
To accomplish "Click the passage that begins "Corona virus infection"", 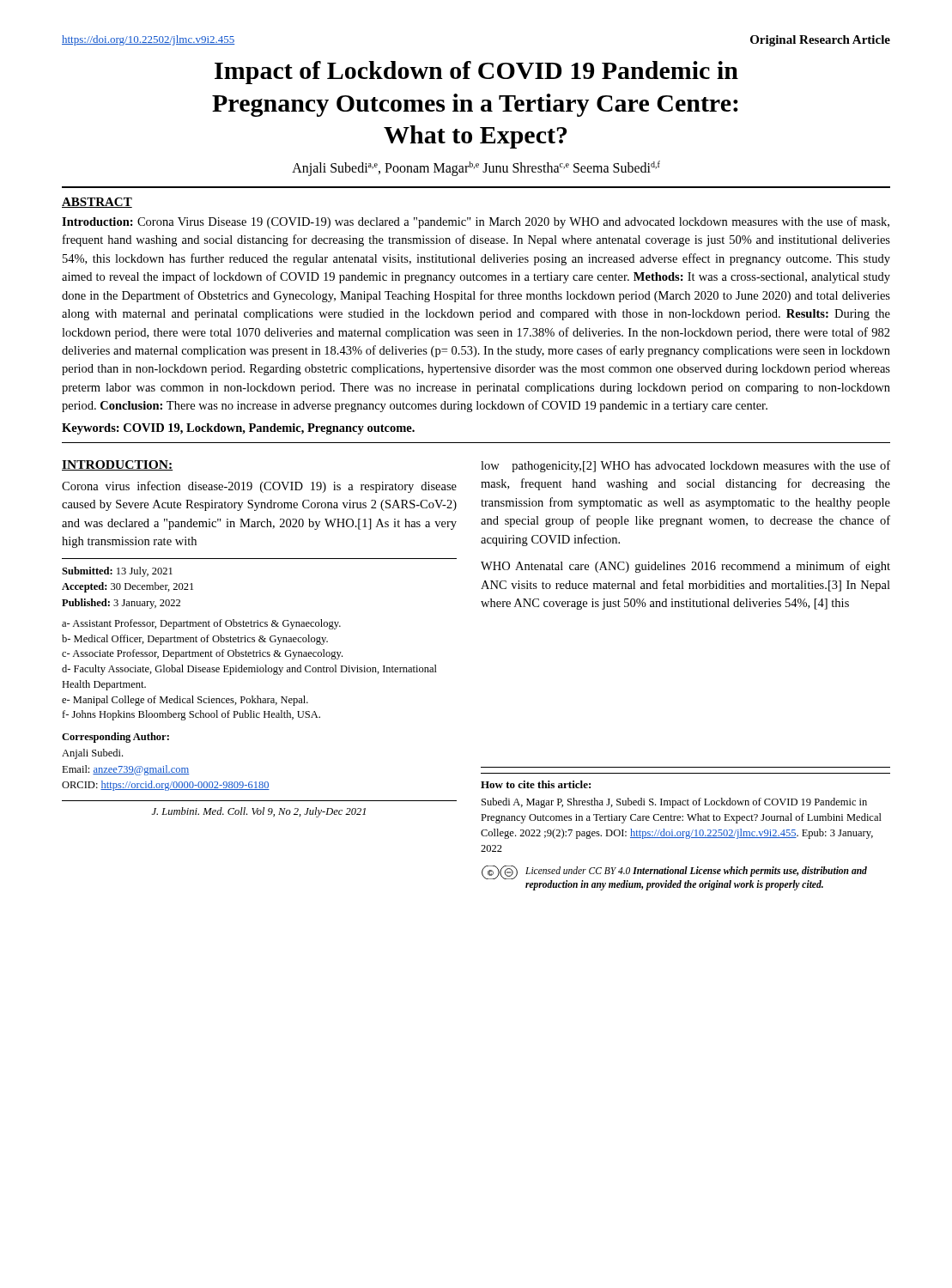I will click(259, 513).
